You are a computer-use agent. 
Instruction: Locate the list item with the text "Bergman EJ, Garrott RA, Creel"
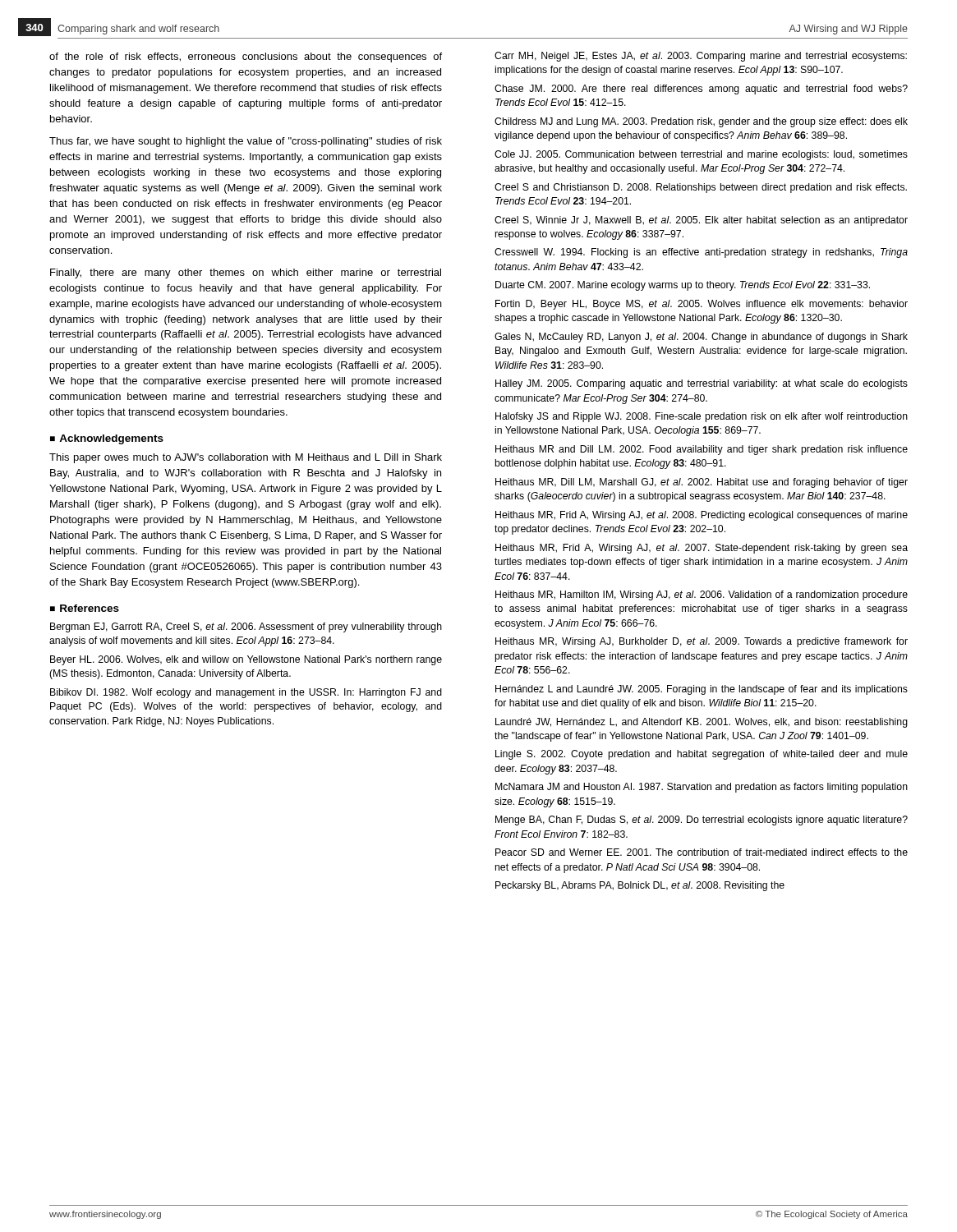(246, 634)
